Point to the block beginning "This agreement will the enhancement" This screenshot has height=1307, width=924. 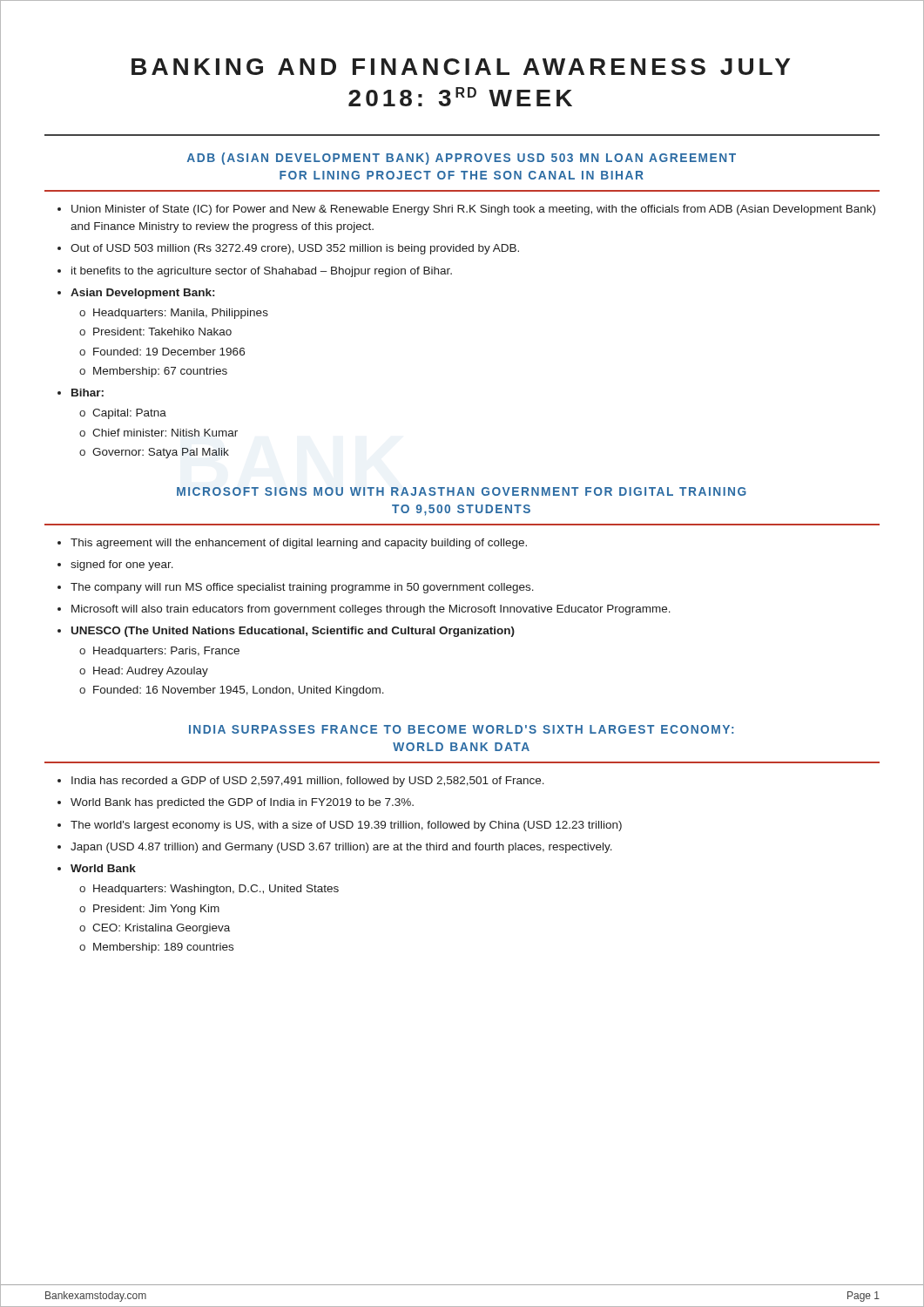click(299, 542)
